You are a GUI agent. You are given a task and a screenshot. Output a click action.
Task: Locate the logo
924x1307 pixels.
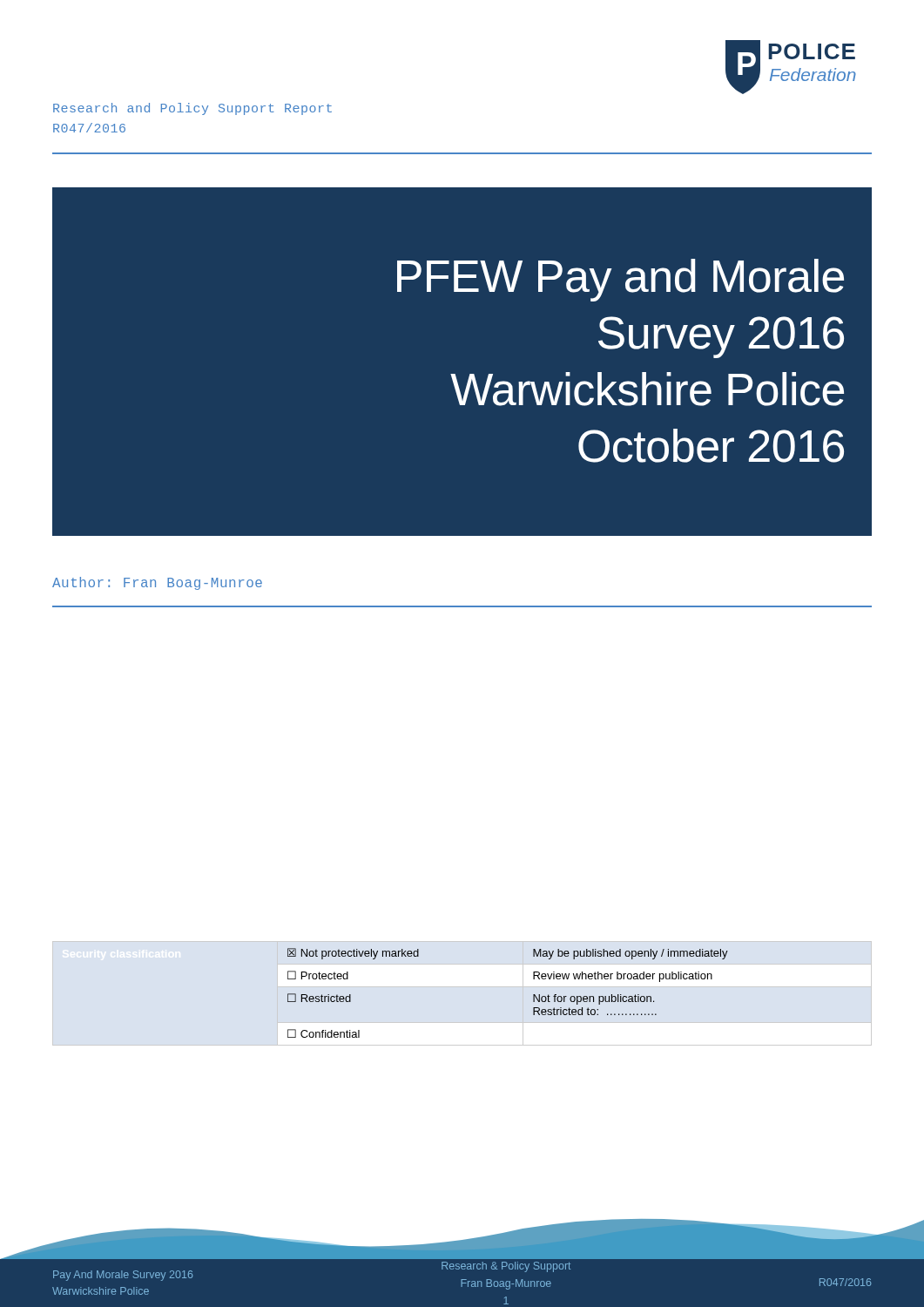(x=793, y=68)
